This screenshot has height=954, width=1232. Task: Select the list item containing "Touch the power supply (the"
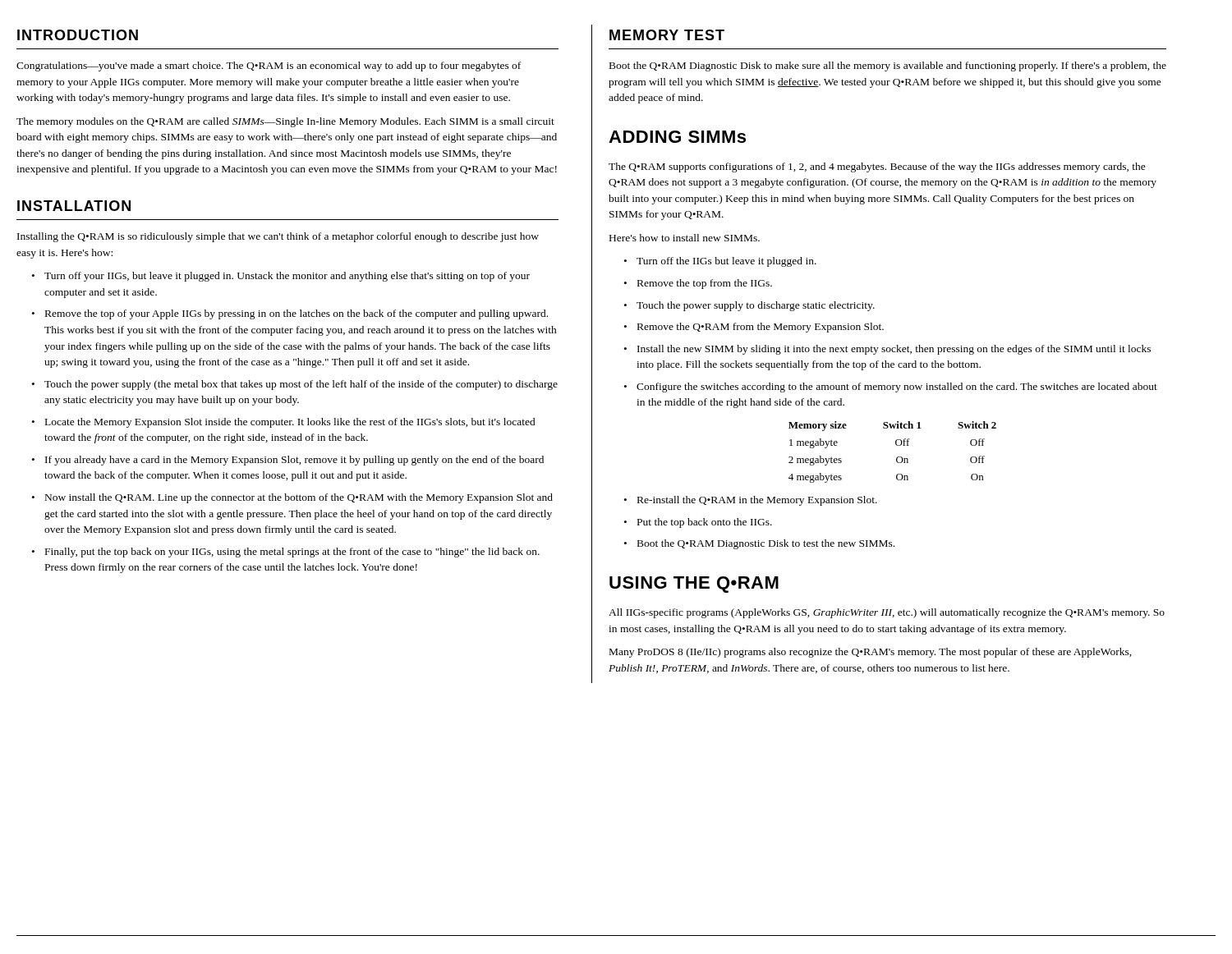click(295, 392)
